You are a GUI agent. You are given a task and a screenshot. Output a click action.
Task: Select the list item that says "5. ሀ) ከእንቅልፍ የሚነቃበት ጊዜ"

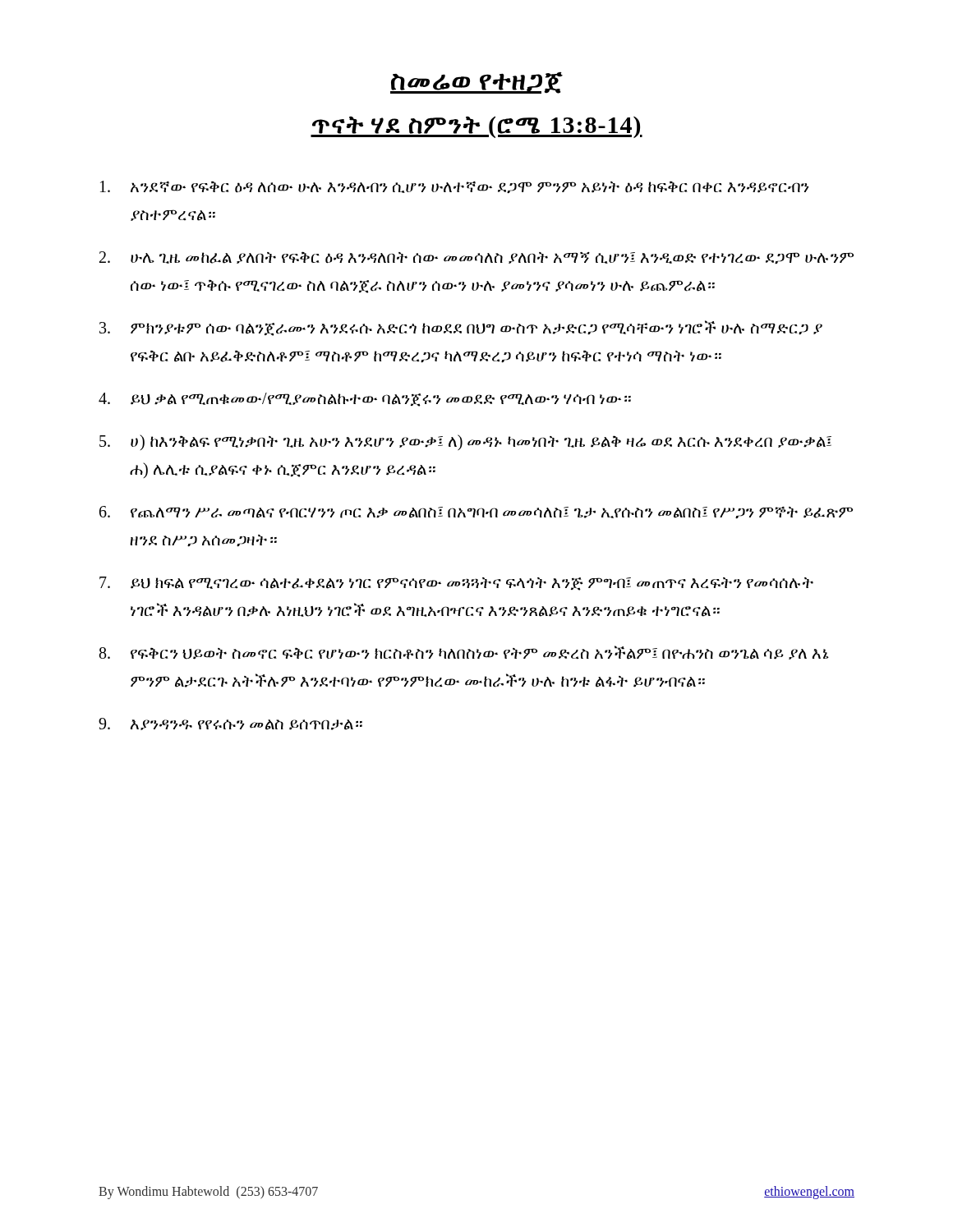coord(476,455)
